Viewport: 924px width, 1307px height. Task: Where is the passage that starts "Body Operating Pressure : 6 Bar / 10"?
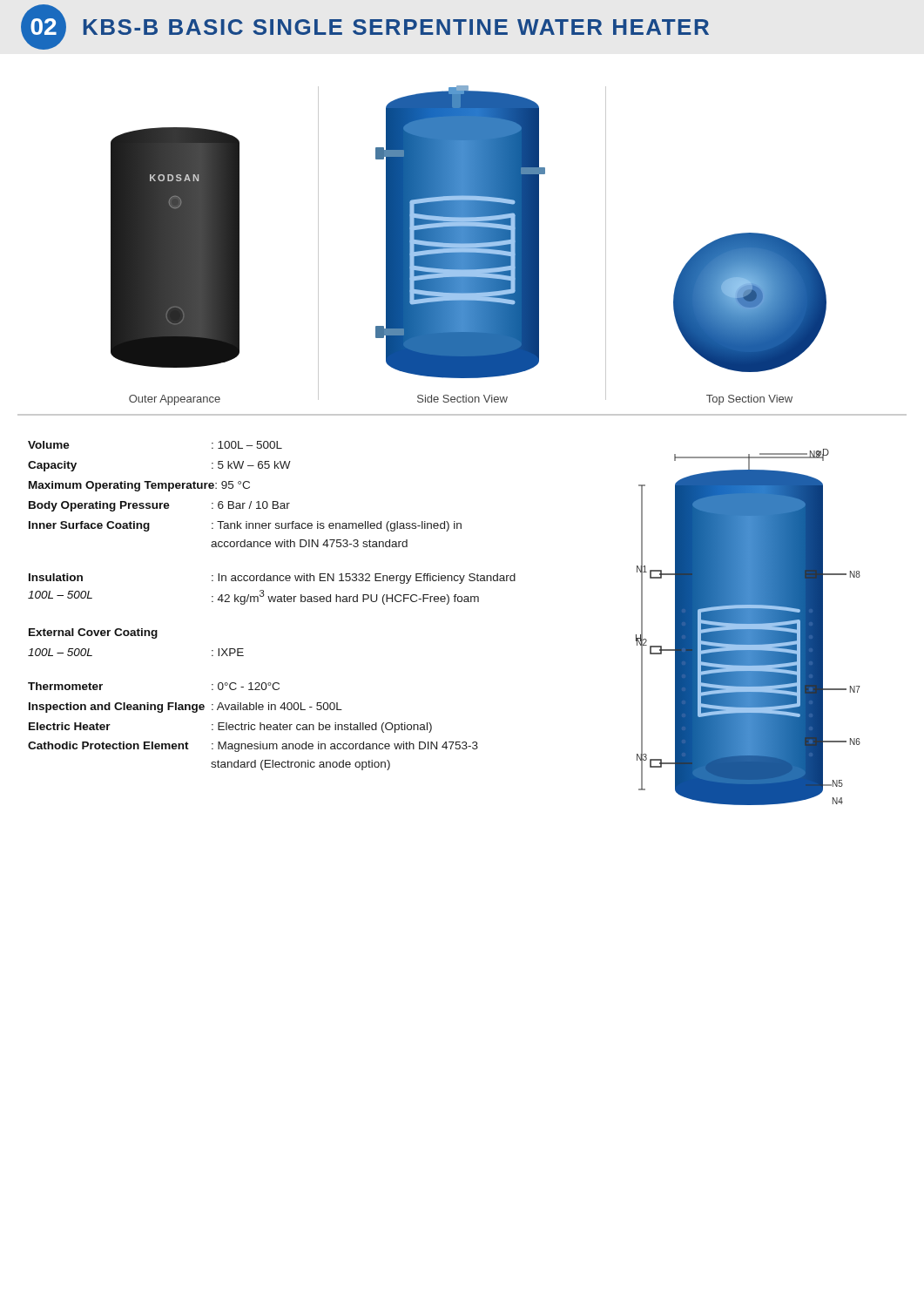159,506
